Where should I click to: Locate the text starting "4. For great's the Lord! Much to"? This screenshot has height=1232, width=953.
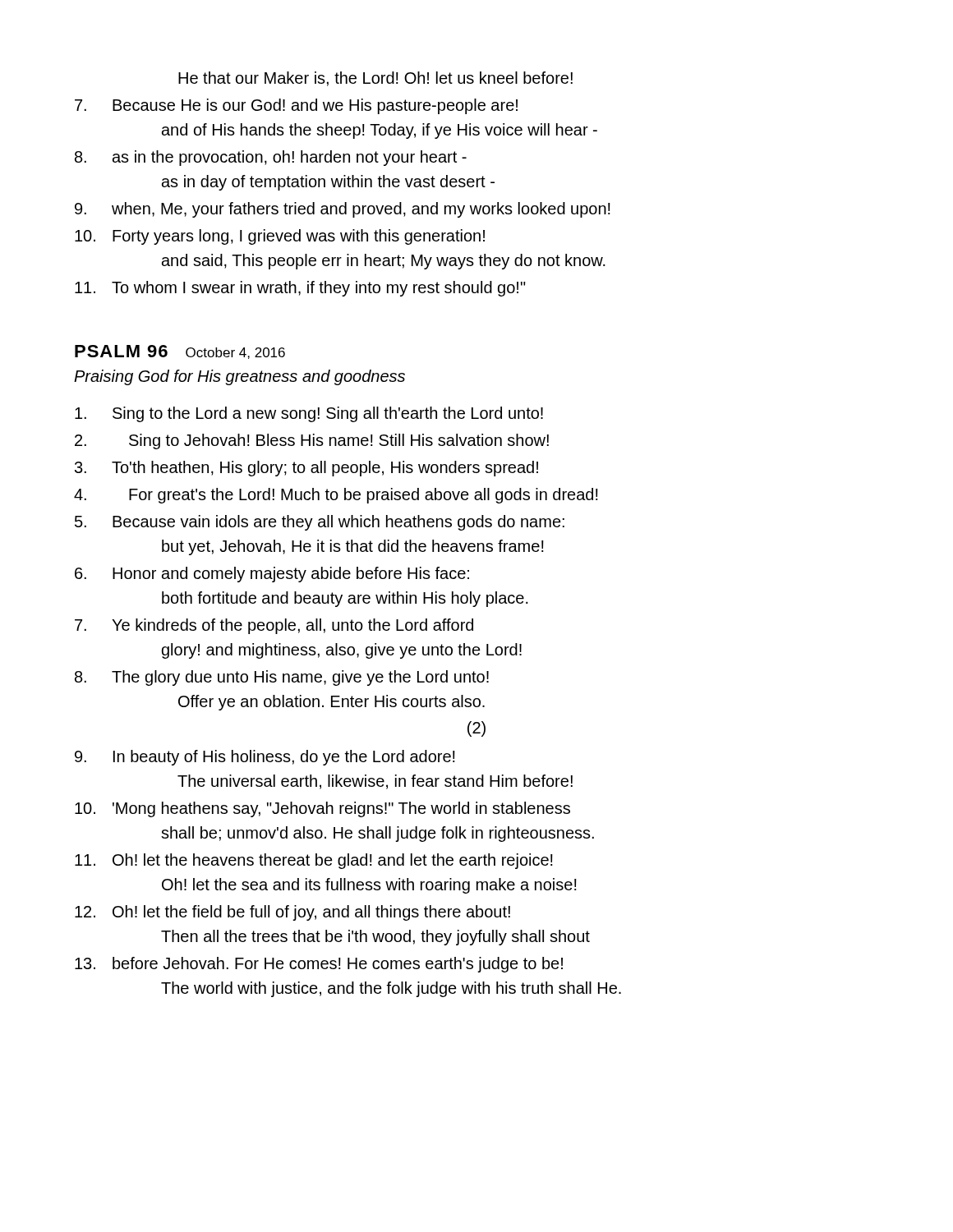click(476, 494)
